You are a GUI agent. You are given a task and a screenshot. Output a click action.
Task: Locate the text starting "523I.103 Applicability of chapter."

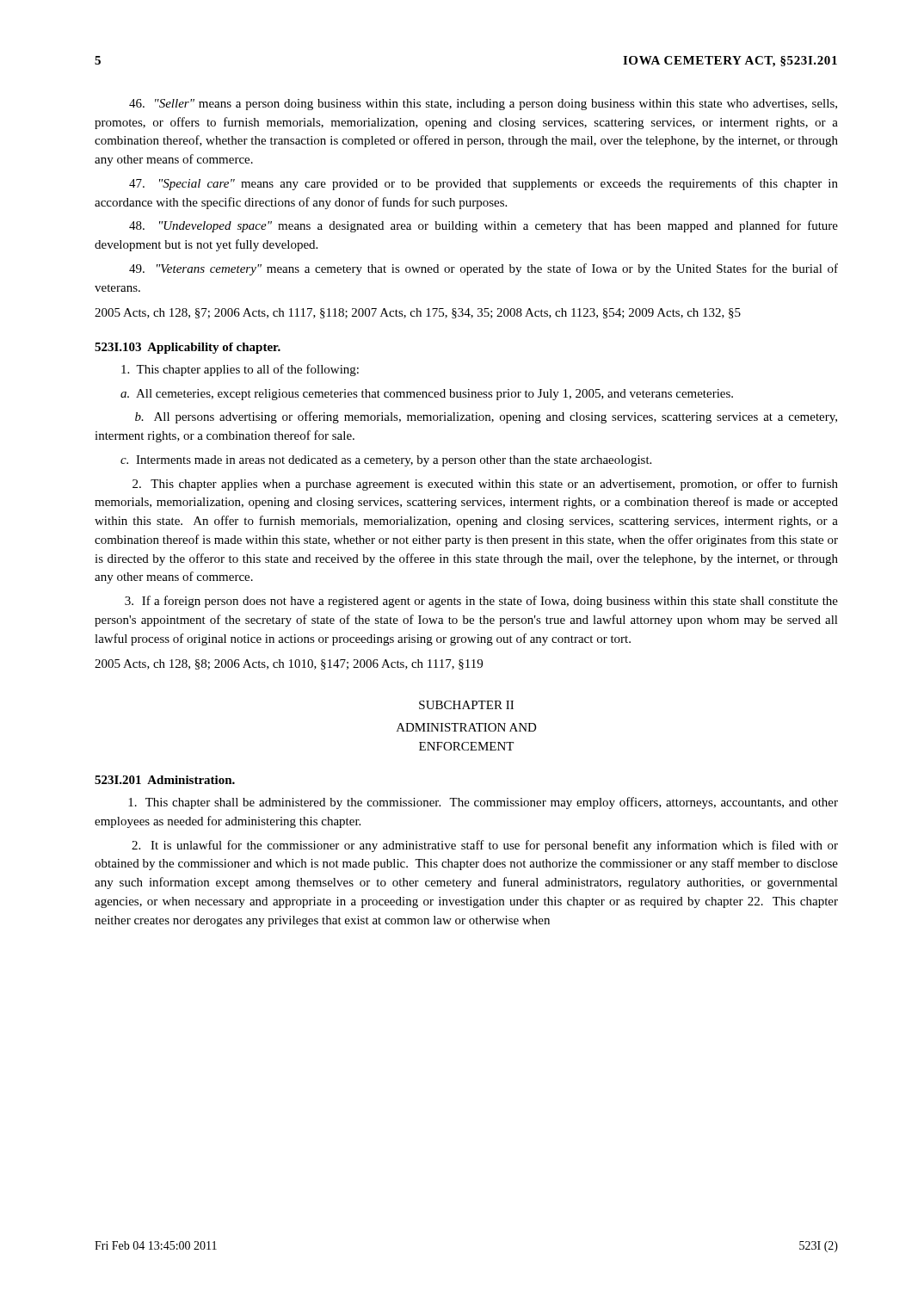pyautogui.click(x=188, y=347)
